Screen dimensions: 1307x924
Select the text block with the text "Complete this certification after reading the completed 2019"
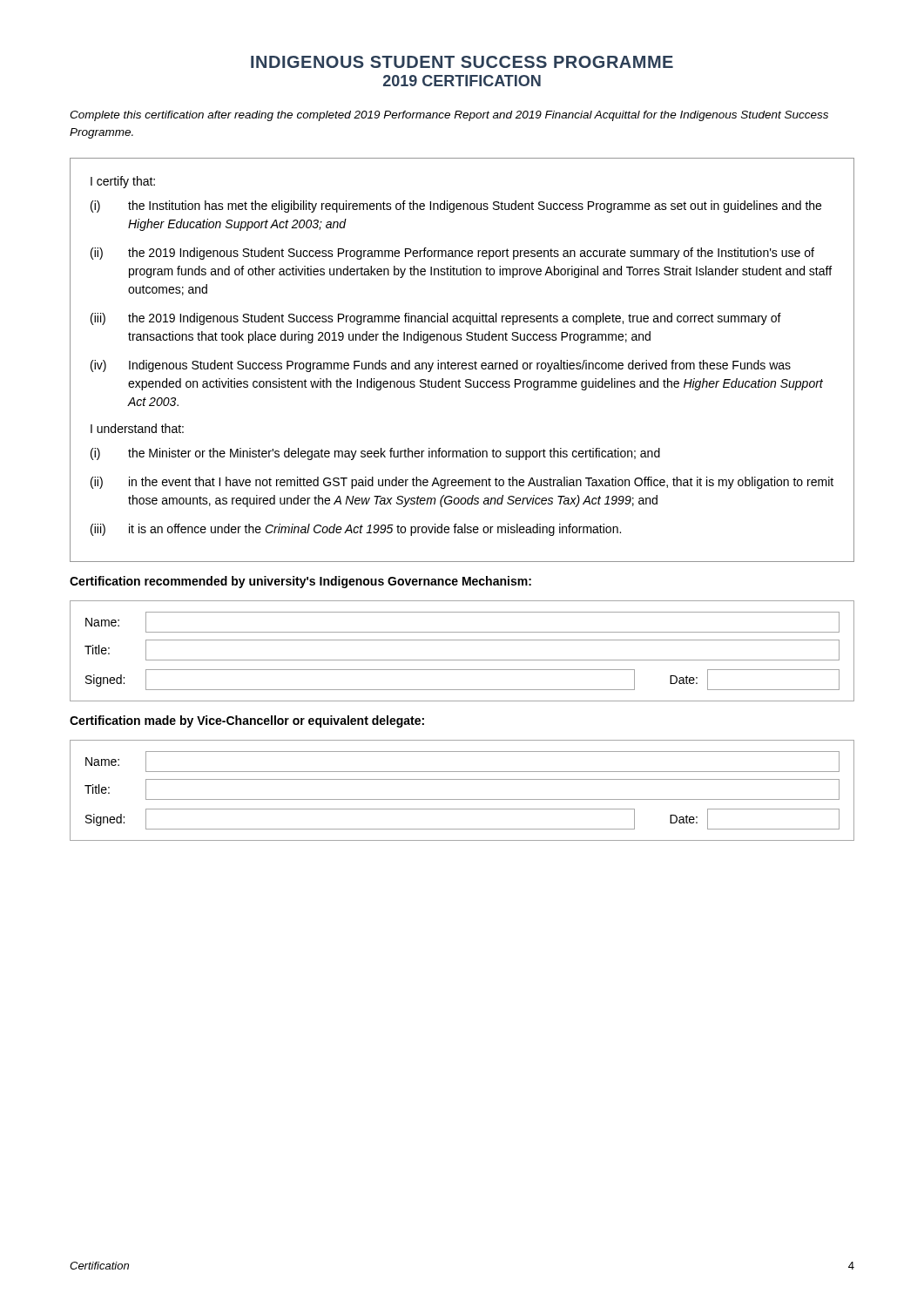point(449,123)
